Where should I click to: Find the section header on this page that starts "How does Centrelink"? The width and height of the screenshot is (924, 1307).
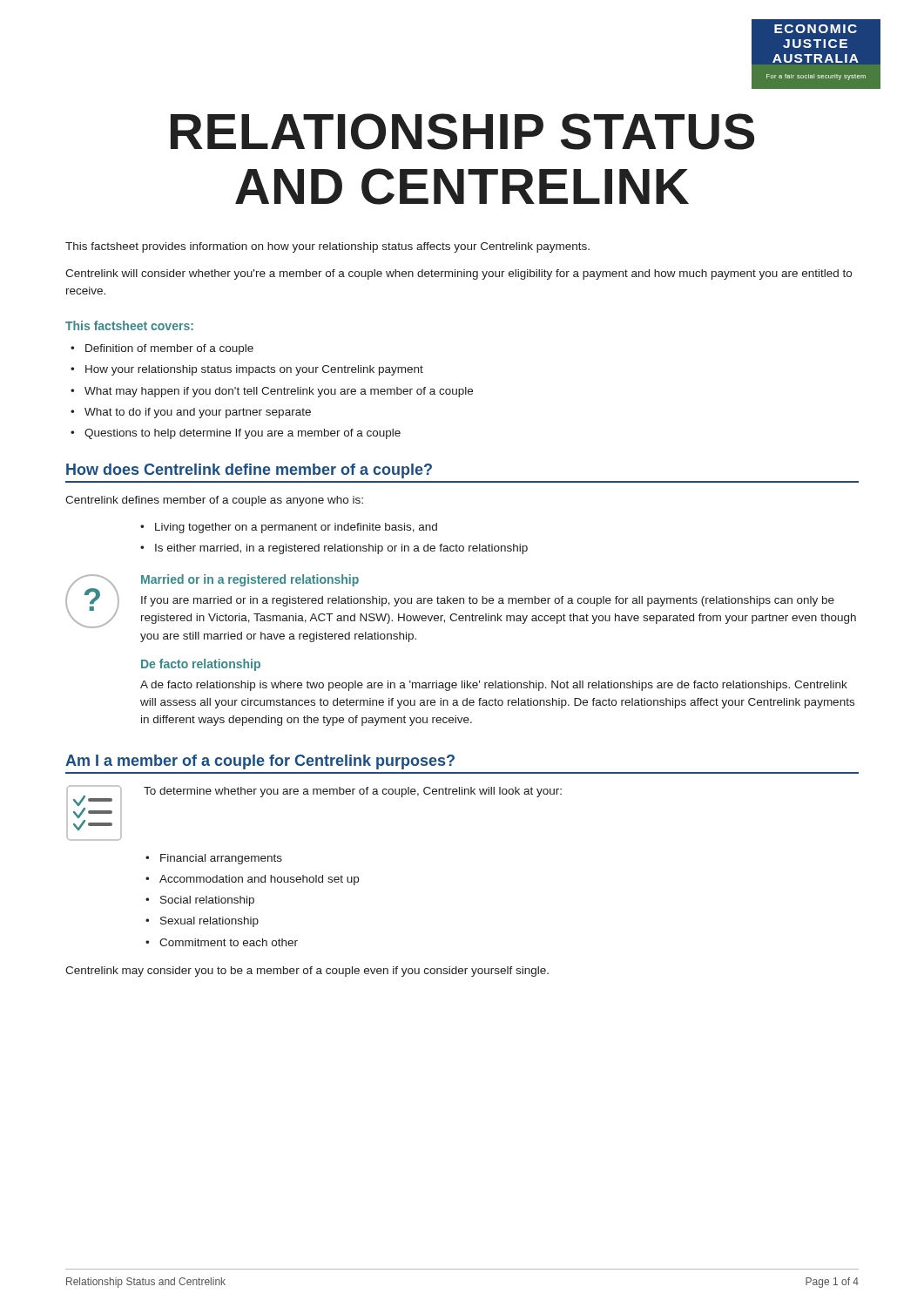pyautogui.click(x=249, y=470)
